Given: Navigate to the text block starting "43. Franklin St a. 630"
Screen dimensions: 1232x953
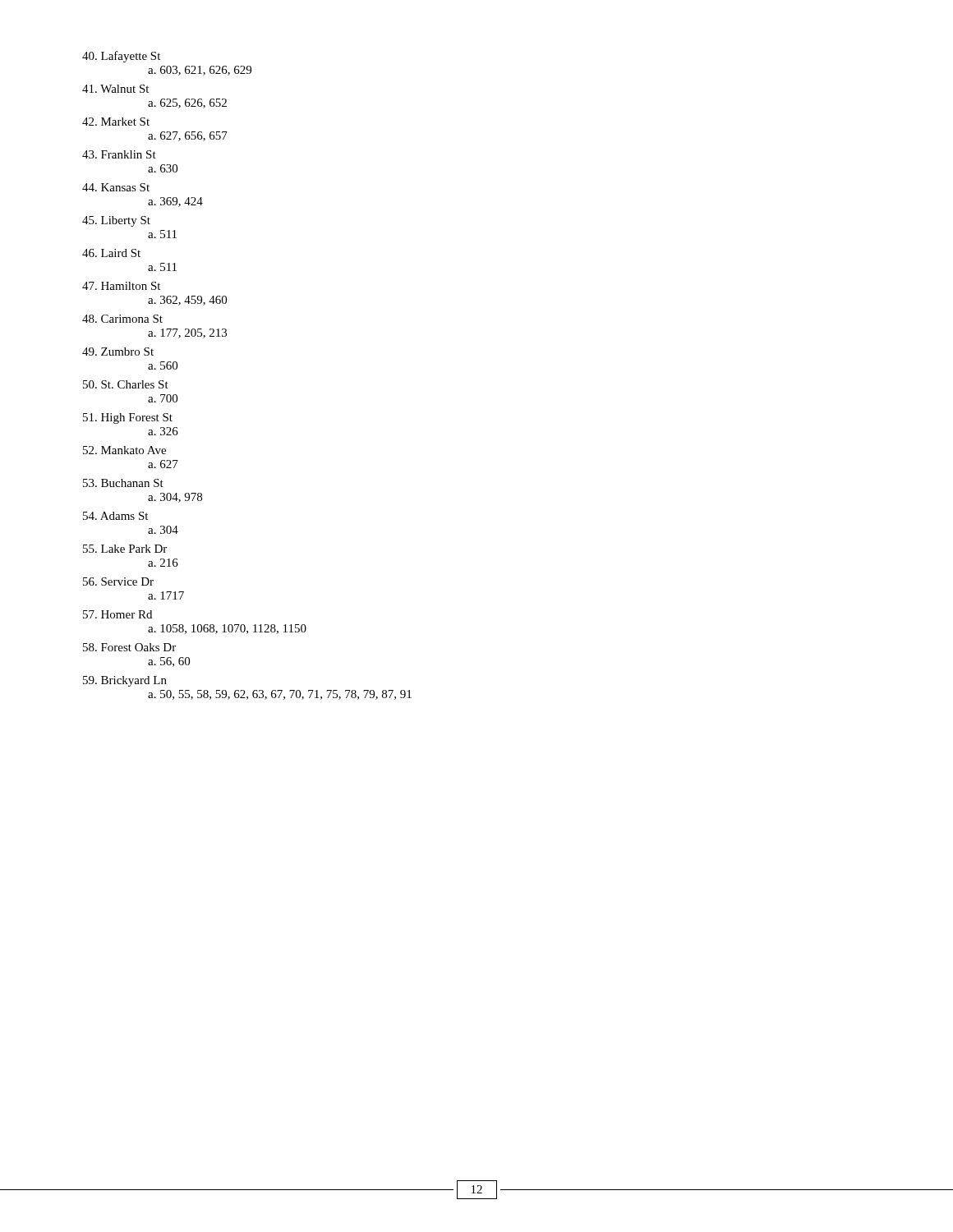Looking at the screenshot, I should point(119,154).
